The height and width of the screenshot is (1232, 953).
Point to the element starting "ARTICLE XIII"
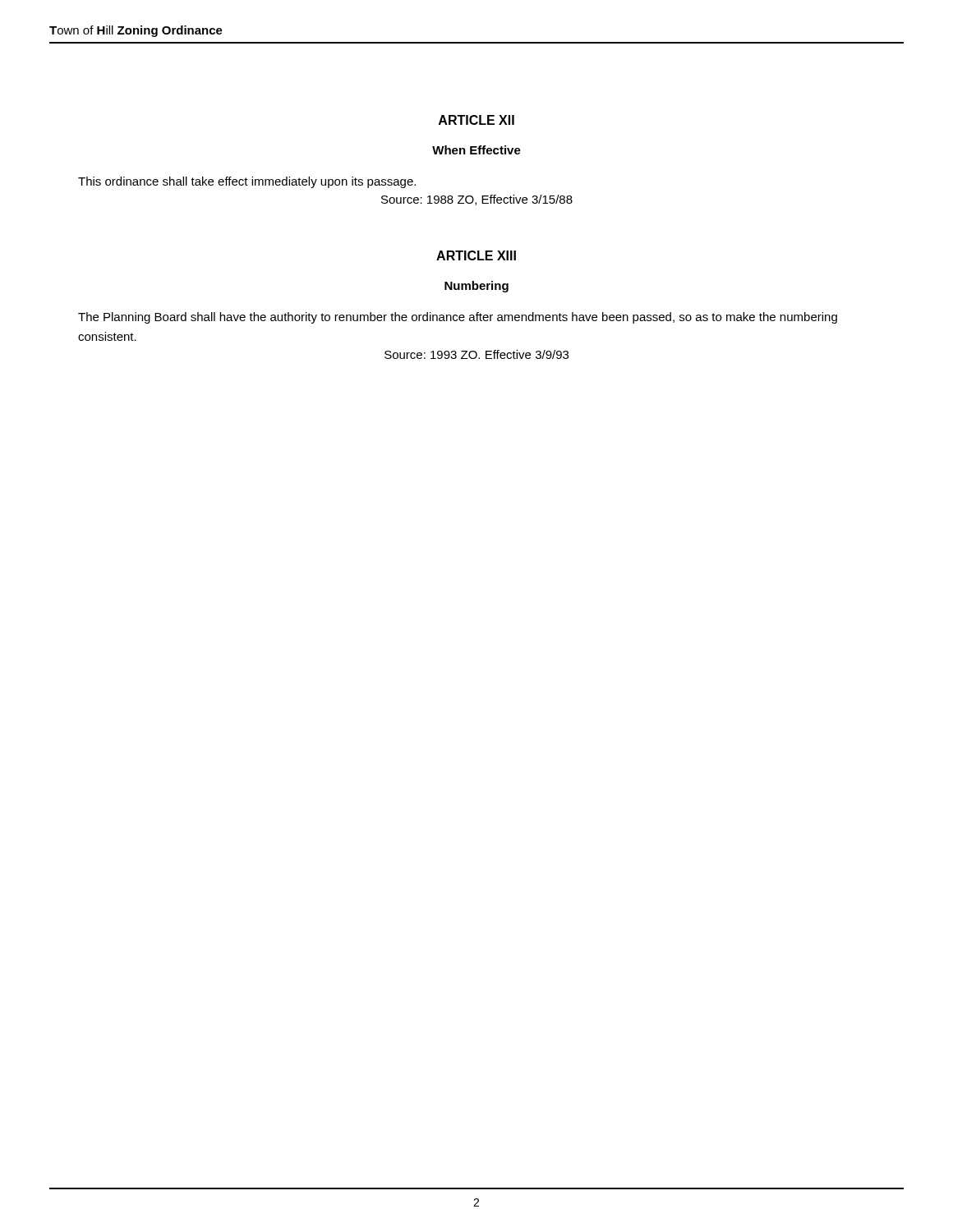pyautogui.click(x=476, y=256)
